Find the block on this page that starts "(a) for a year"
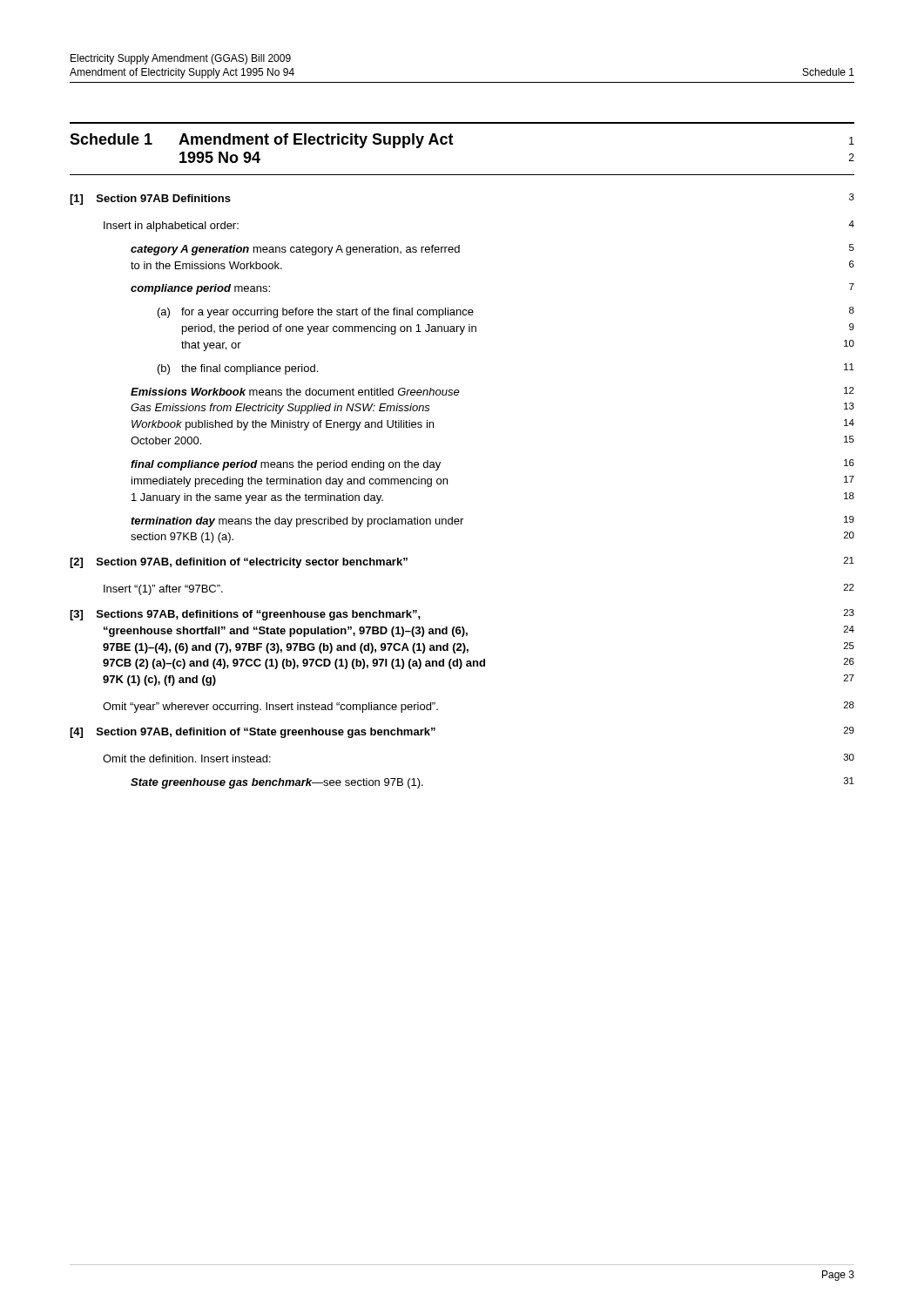 (462, 329)
